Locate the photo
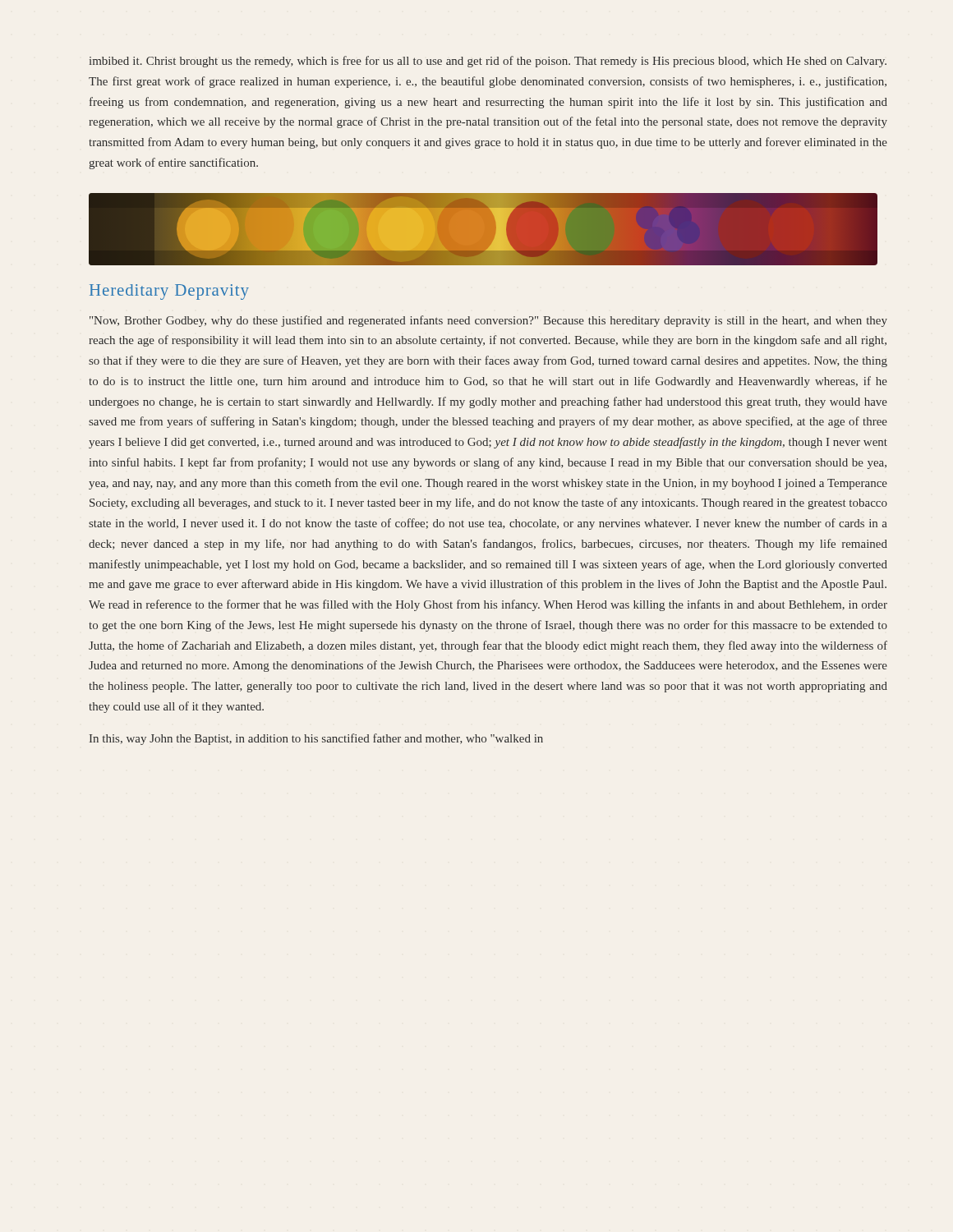The image size is (953, 1232). point(483,229)
